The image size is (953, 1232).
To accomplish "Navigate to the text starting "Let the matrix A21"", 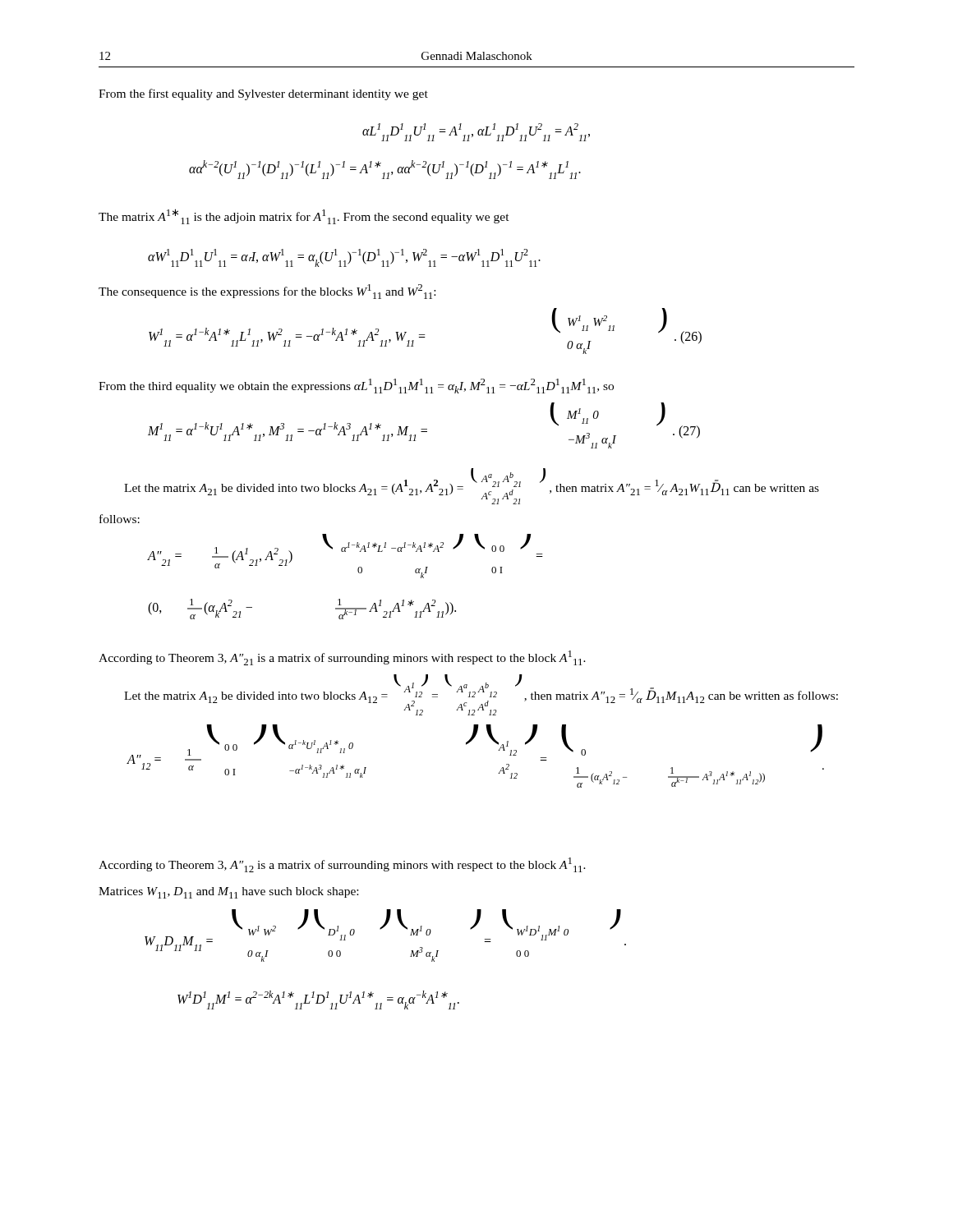I will pos(459,497).
